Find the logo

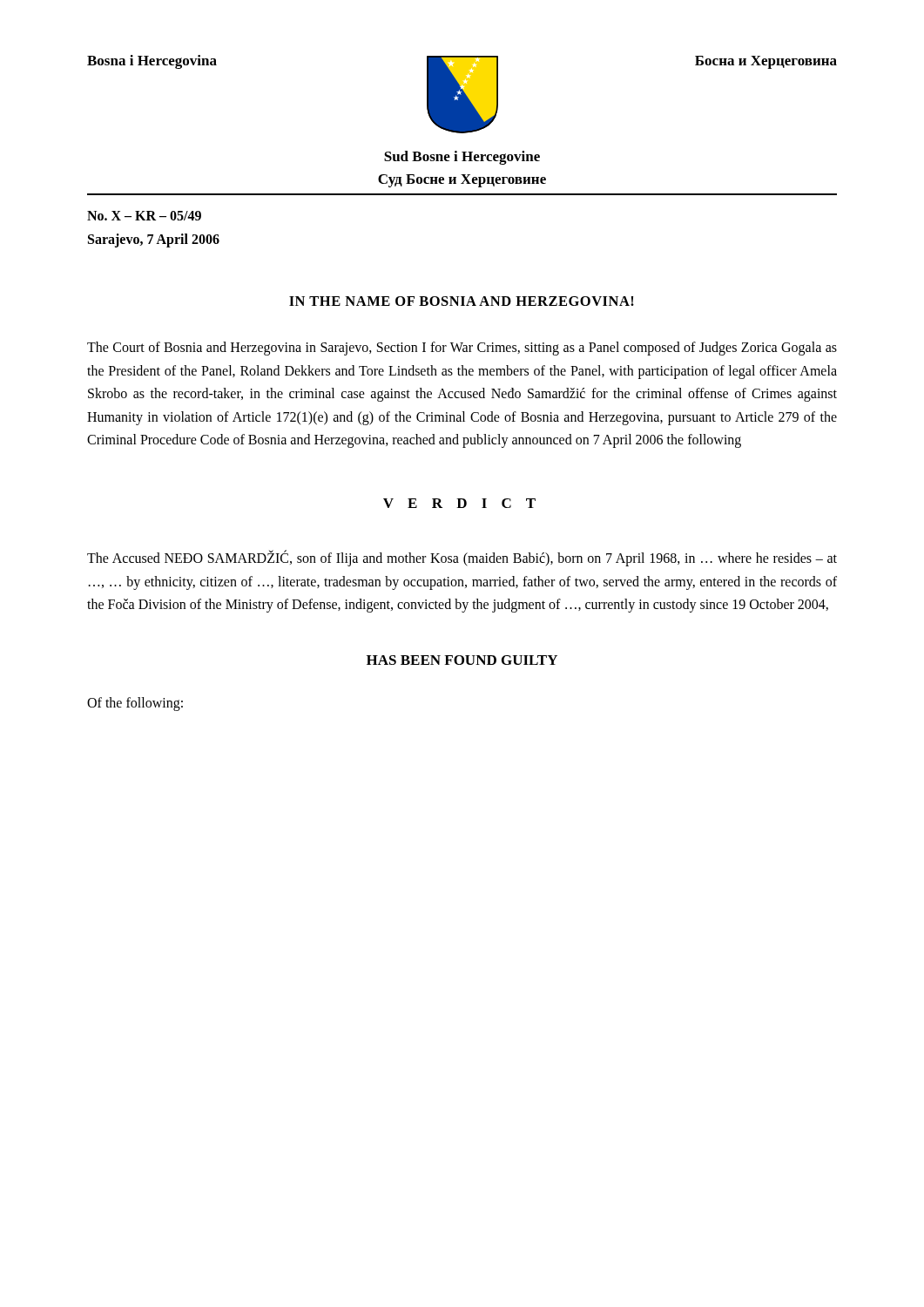tap(462, 95)
